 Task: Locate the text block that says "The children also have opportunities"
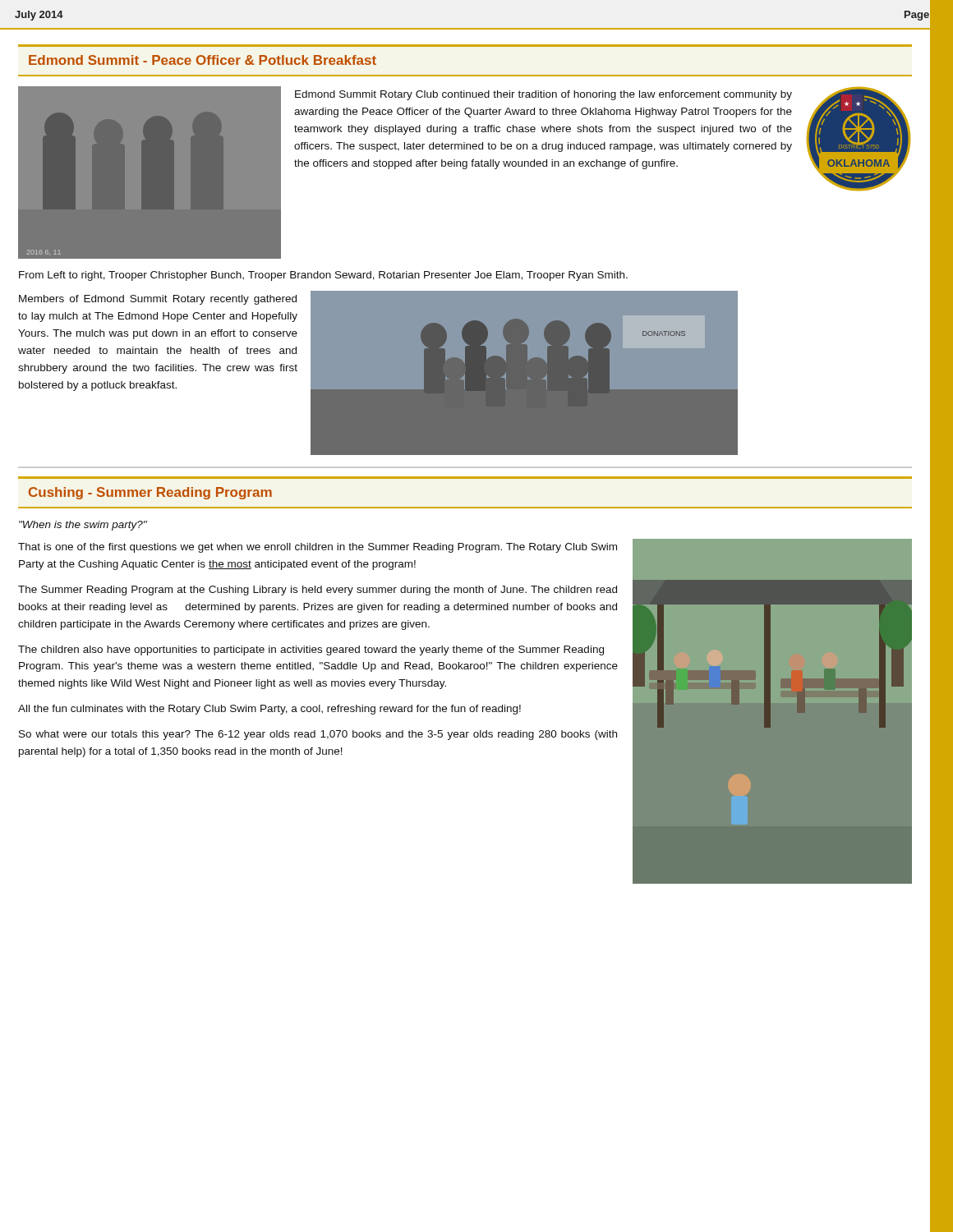[x=318, y=666]
